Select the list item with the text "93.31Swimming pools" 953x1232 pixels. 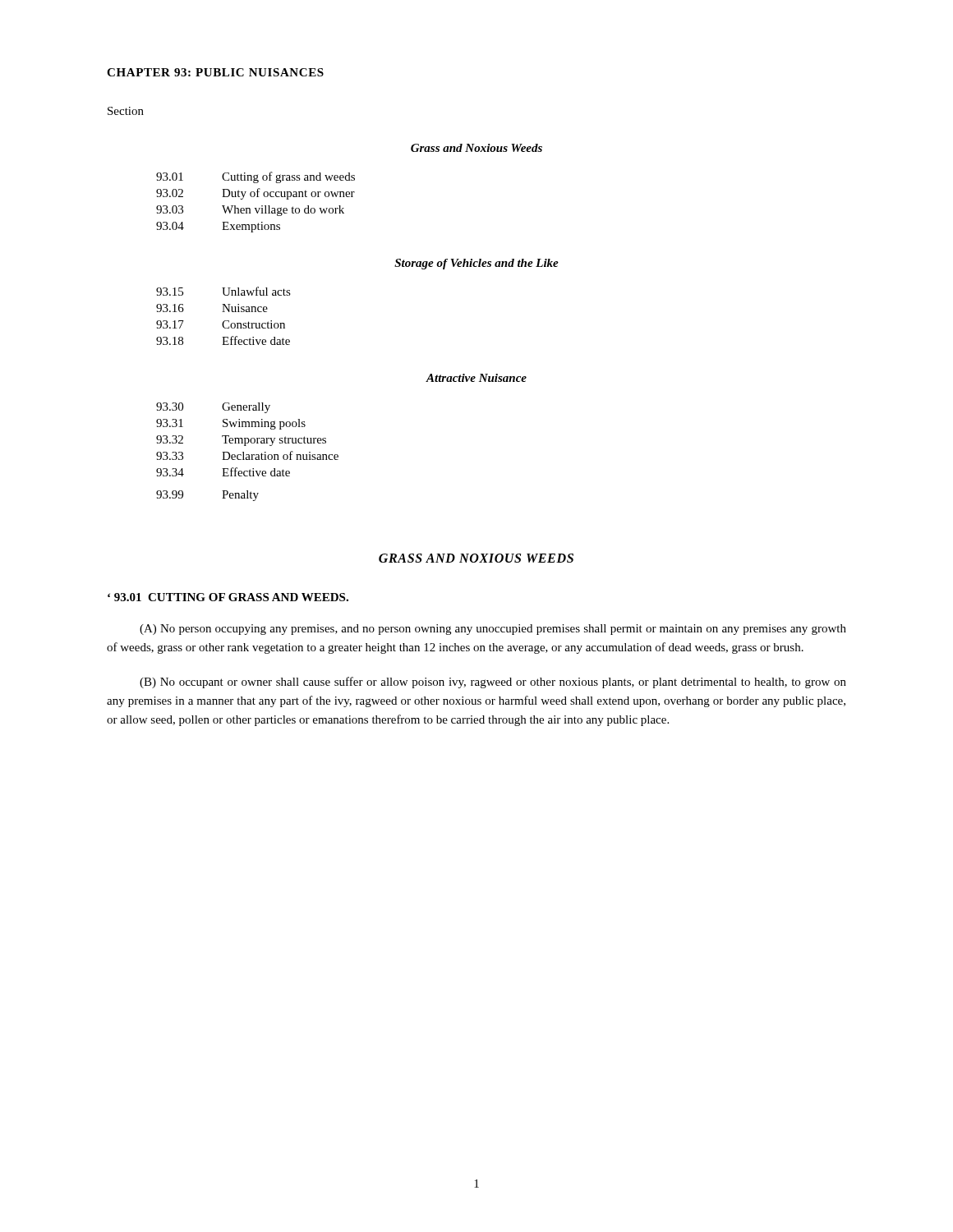pyautogui.click(x=231, y=423)
